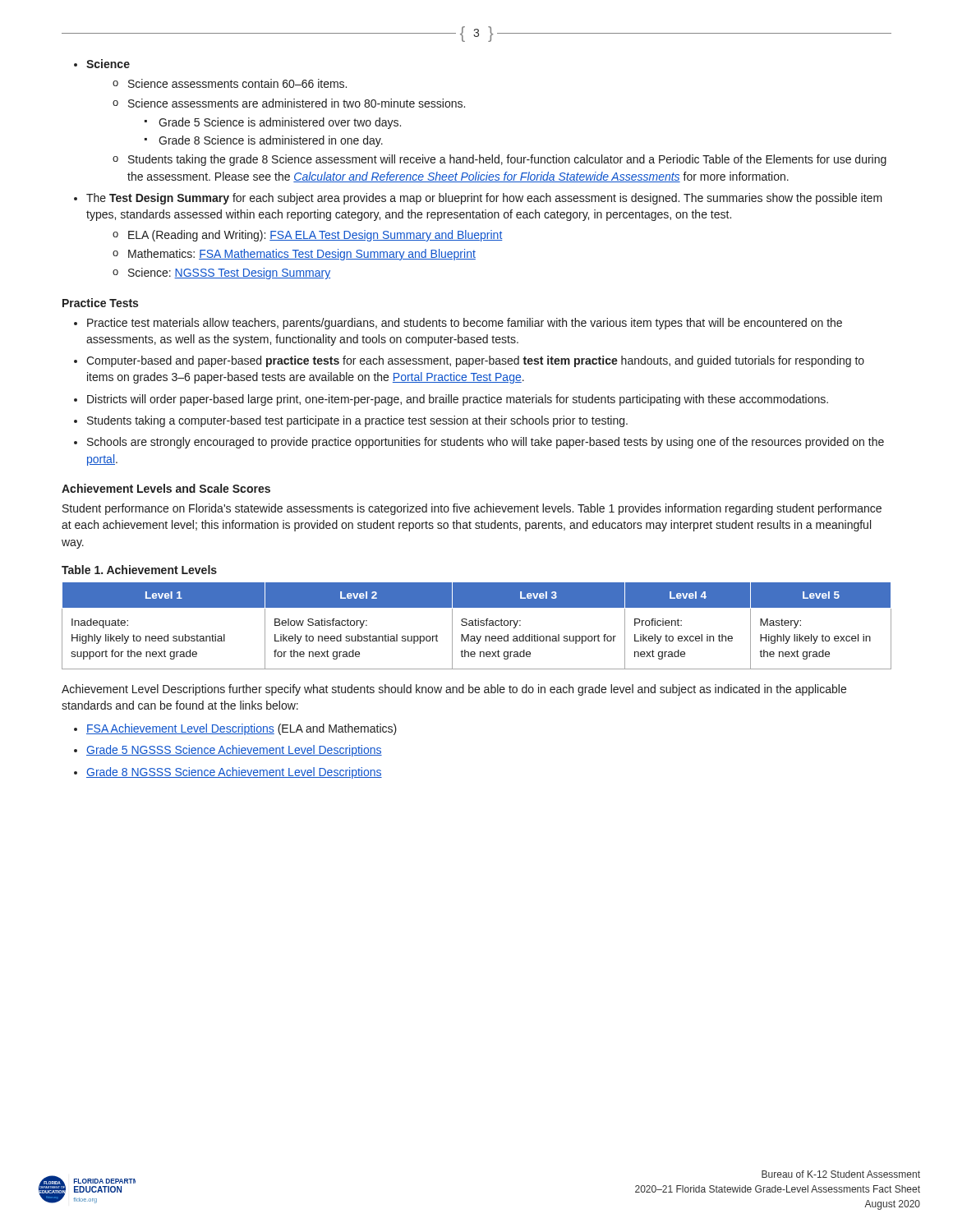The image size is (953, 1232).
Task: Select the block starting "ELA (Reading and Writing): FSA ELA Test"
Action: coord(315,235)
